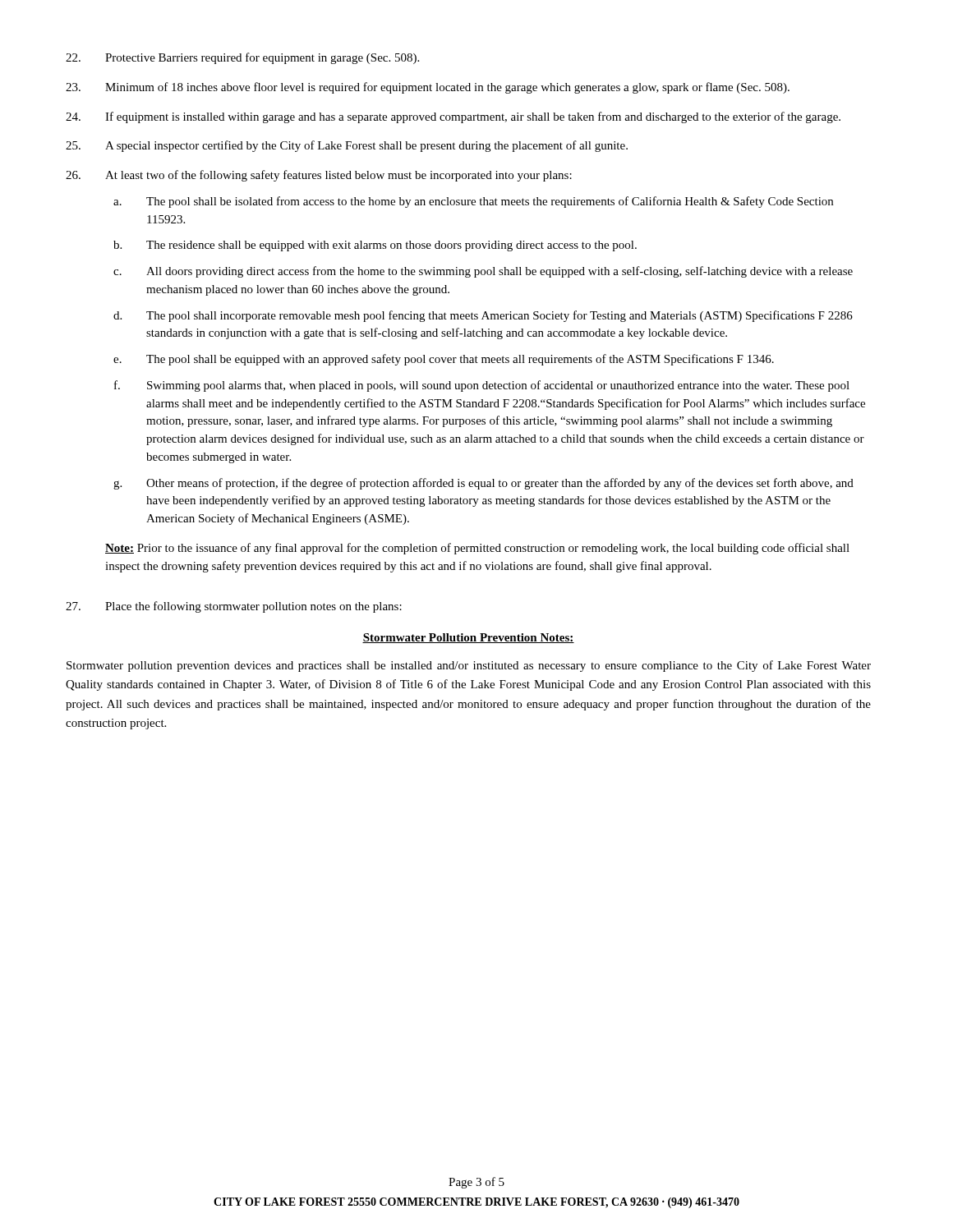Screen dimensions: 1232x953
Task: Click the passage that begins "f. Swimming pool alarms that, when"
Action: 488,421
